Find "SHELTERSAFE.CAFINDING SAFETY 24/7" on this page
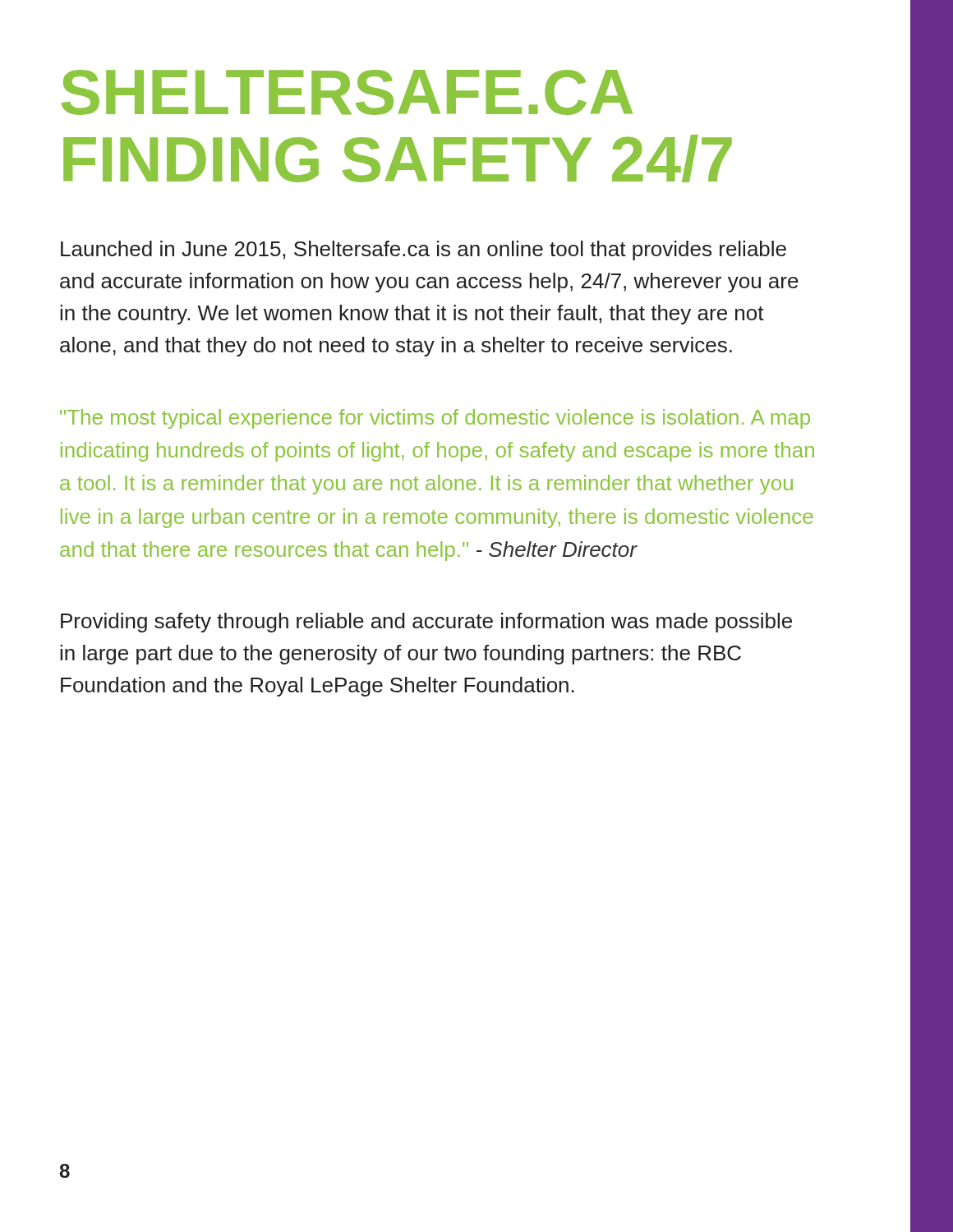 tap(465, 126)
